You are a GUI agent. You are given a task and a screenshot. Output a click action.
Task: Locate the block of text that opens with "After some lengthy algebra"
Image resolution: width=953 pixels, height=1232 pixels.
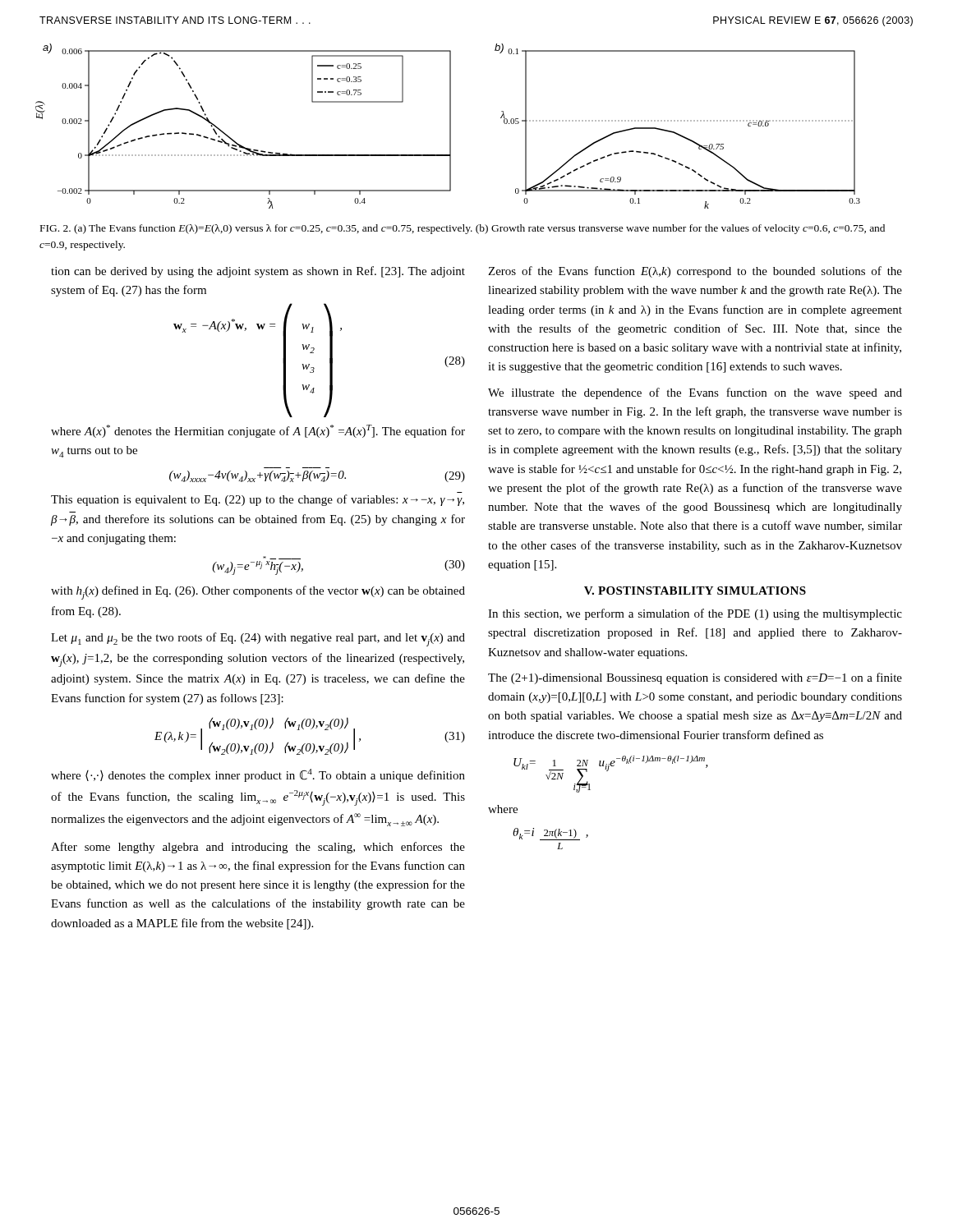pyautogui.click(x=258, y=885)
